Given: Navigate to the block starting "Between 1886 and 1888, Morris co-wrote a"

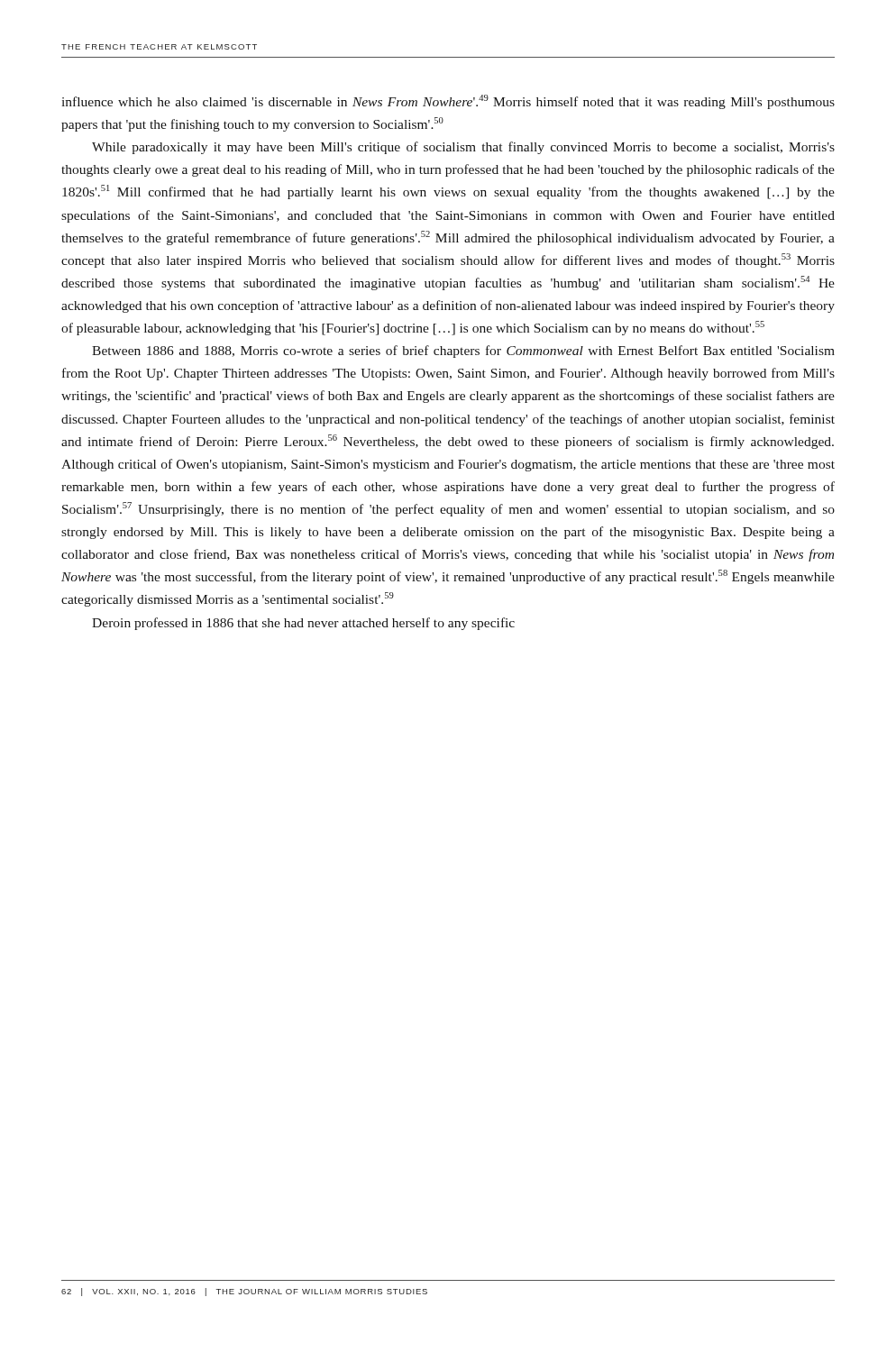Looking at the screenshot, I should tap(448, 475).
